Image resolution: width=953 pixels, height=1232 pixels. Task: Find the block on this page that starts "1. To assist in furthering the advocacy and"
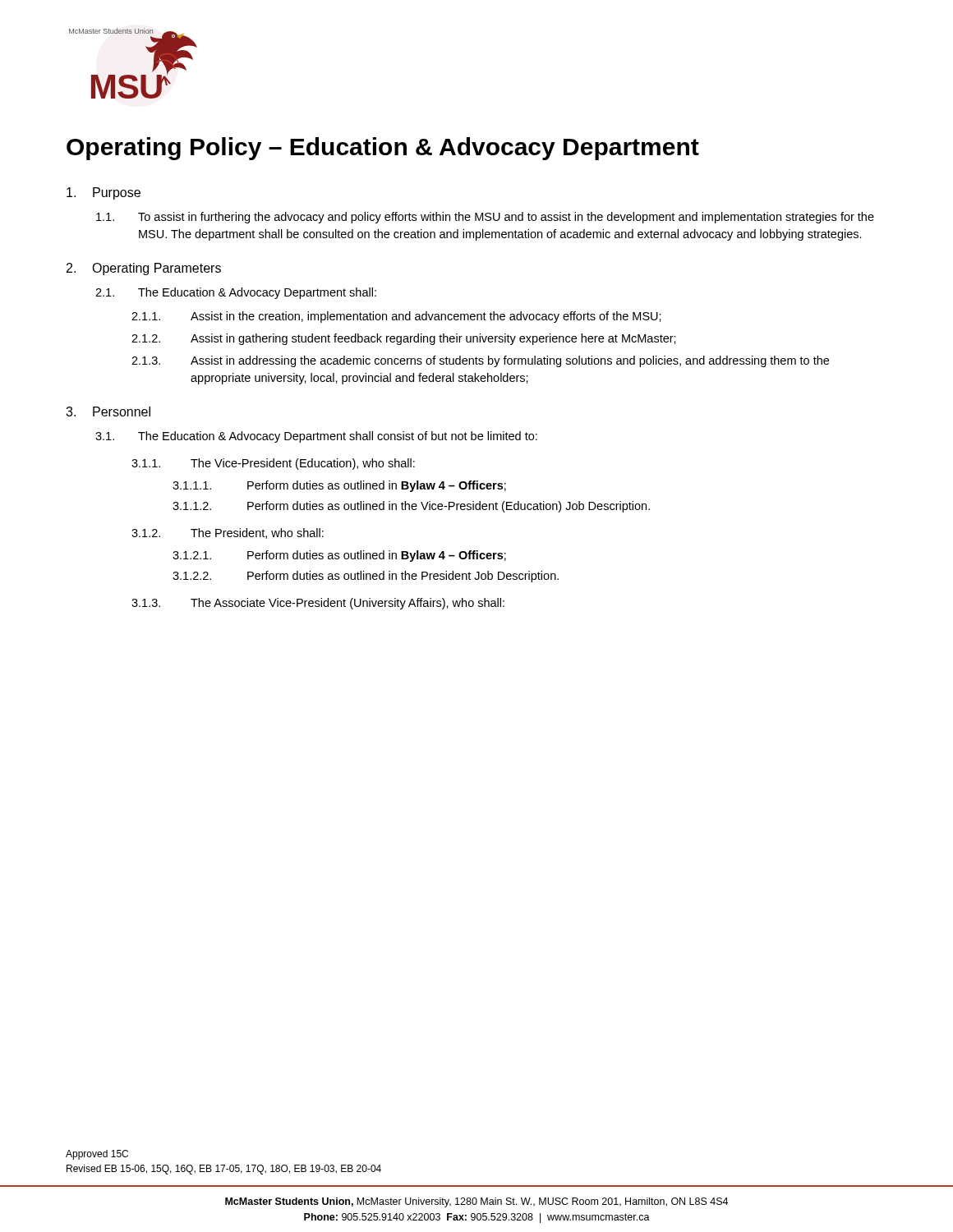pos(491,225)
